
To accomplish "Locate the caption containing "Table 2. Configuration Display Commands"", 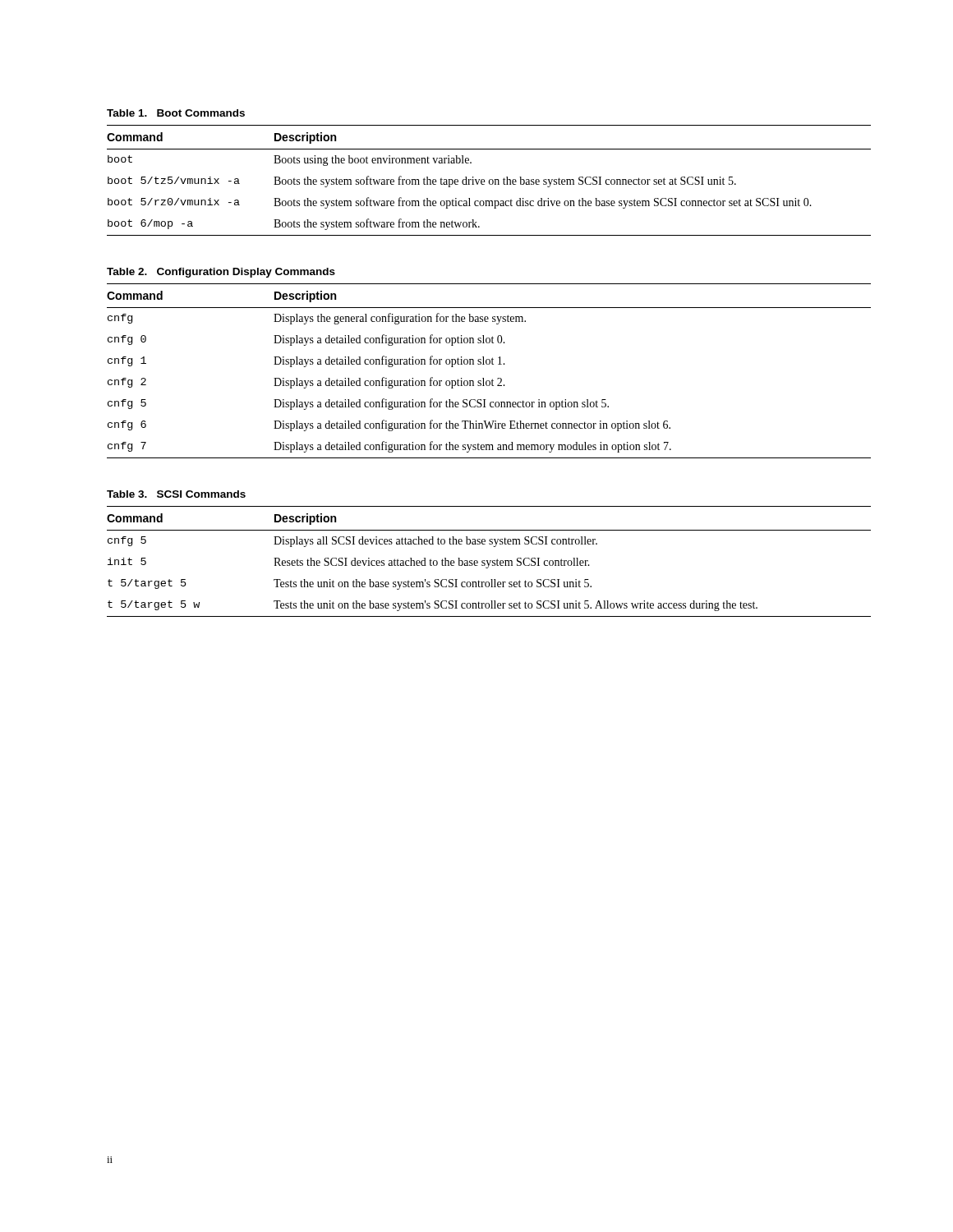I will [221, 271].
